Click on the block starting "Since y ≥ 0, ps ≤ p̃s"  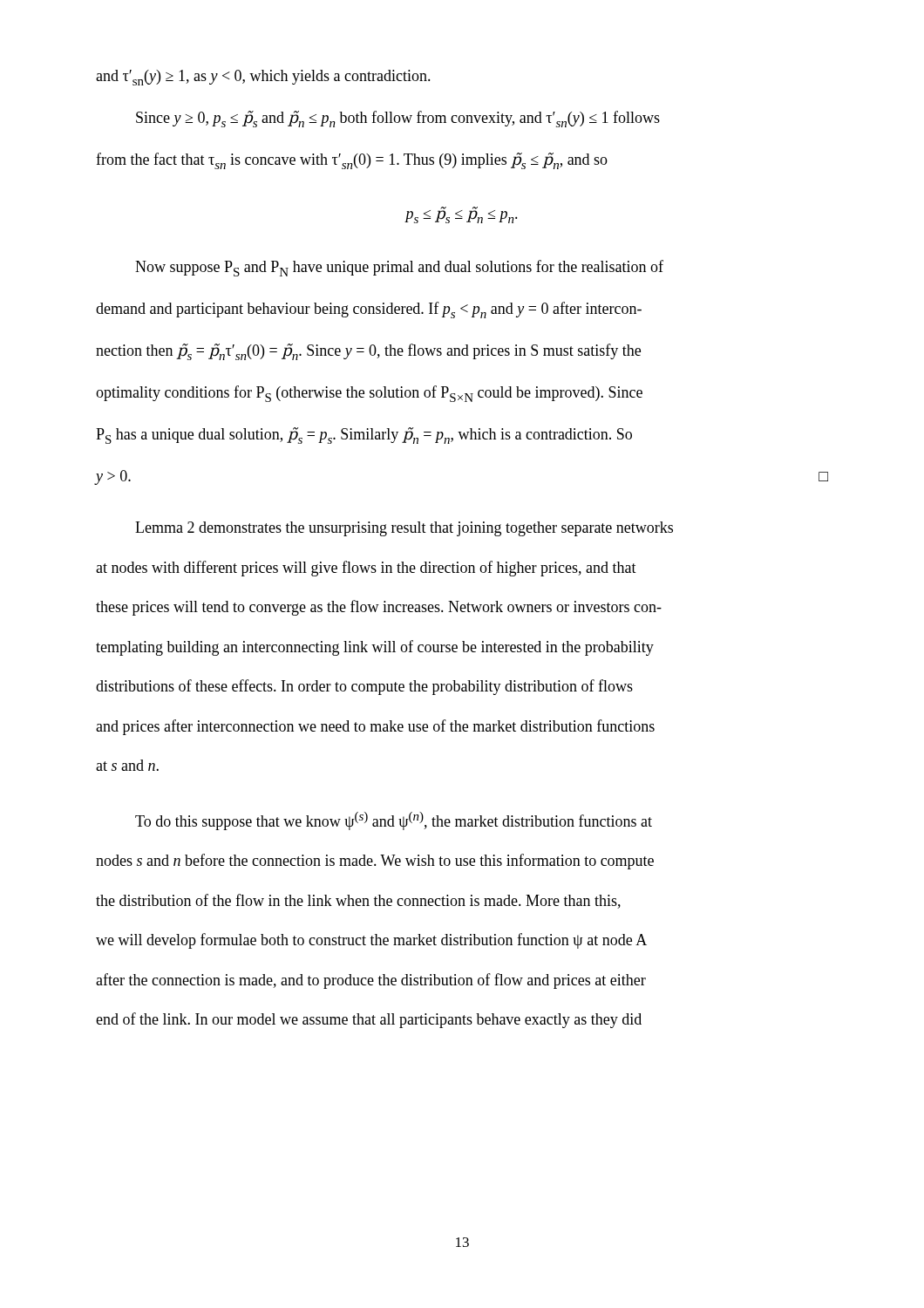[x=398, y=119]
